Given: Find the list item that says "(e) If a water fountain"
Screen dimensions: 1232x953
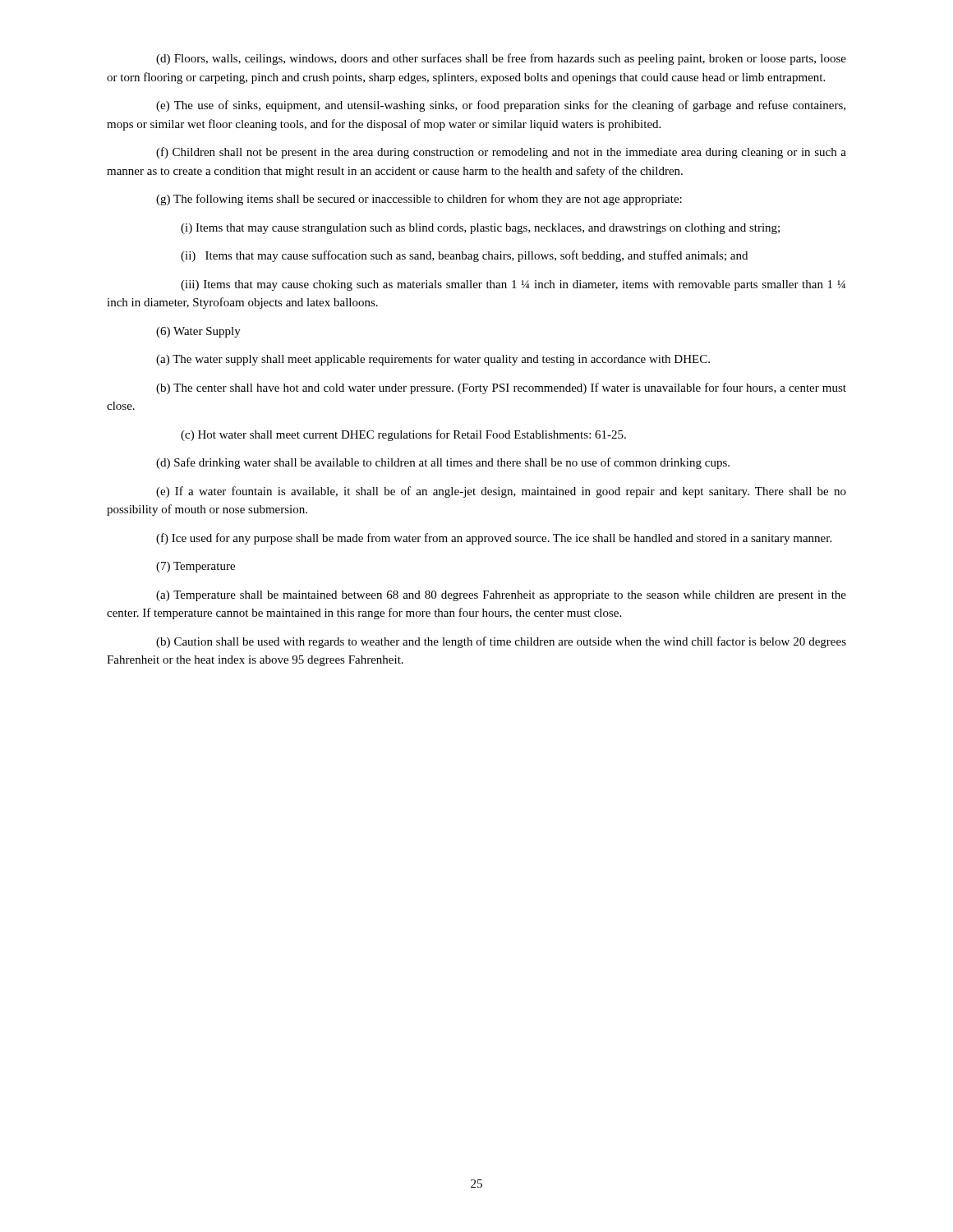Looking at the screenshot, I should pos(476,500).
